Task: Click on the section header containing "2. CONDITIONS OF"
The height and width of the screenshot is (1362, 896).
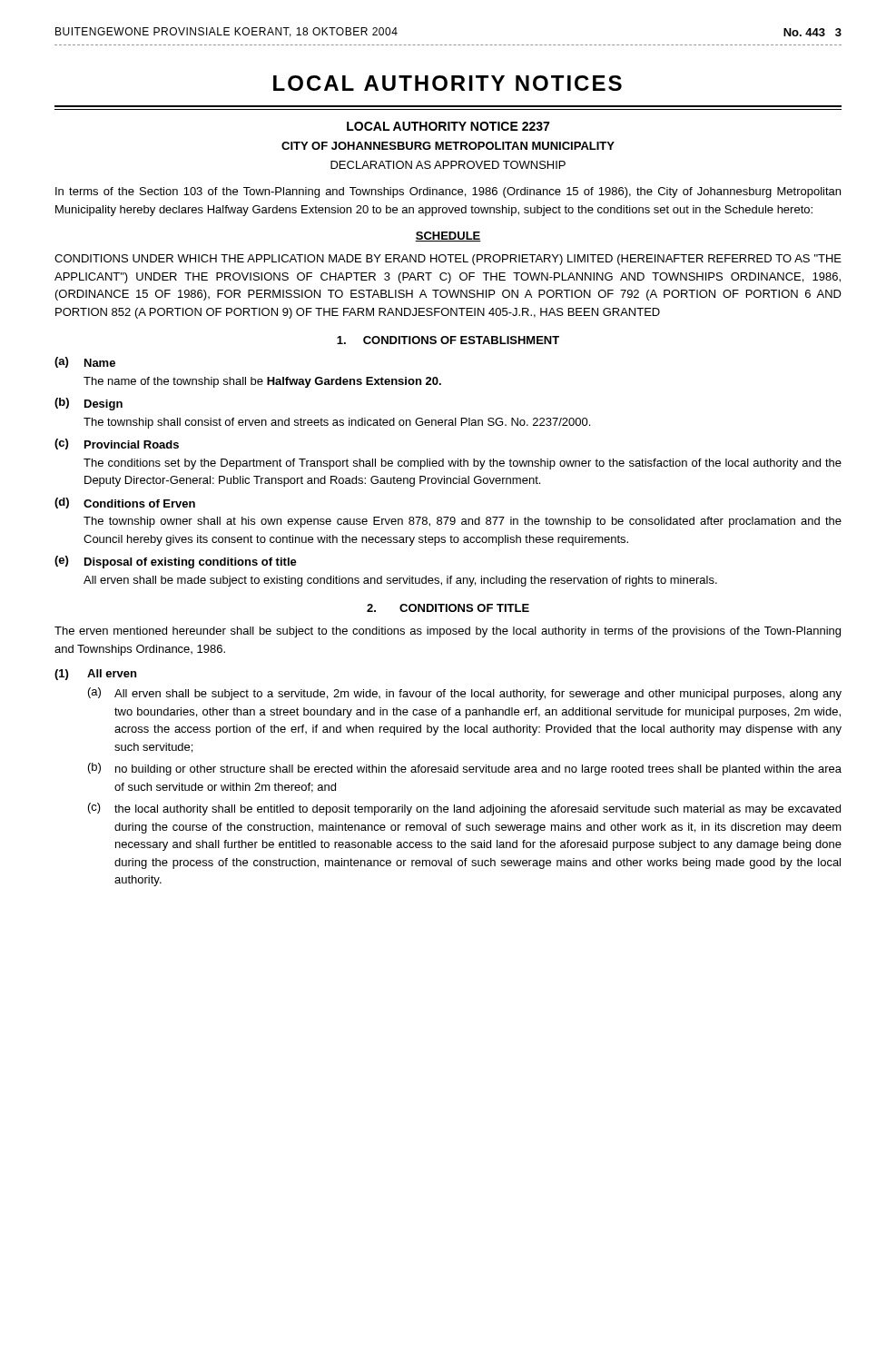Action: point(448,608)
